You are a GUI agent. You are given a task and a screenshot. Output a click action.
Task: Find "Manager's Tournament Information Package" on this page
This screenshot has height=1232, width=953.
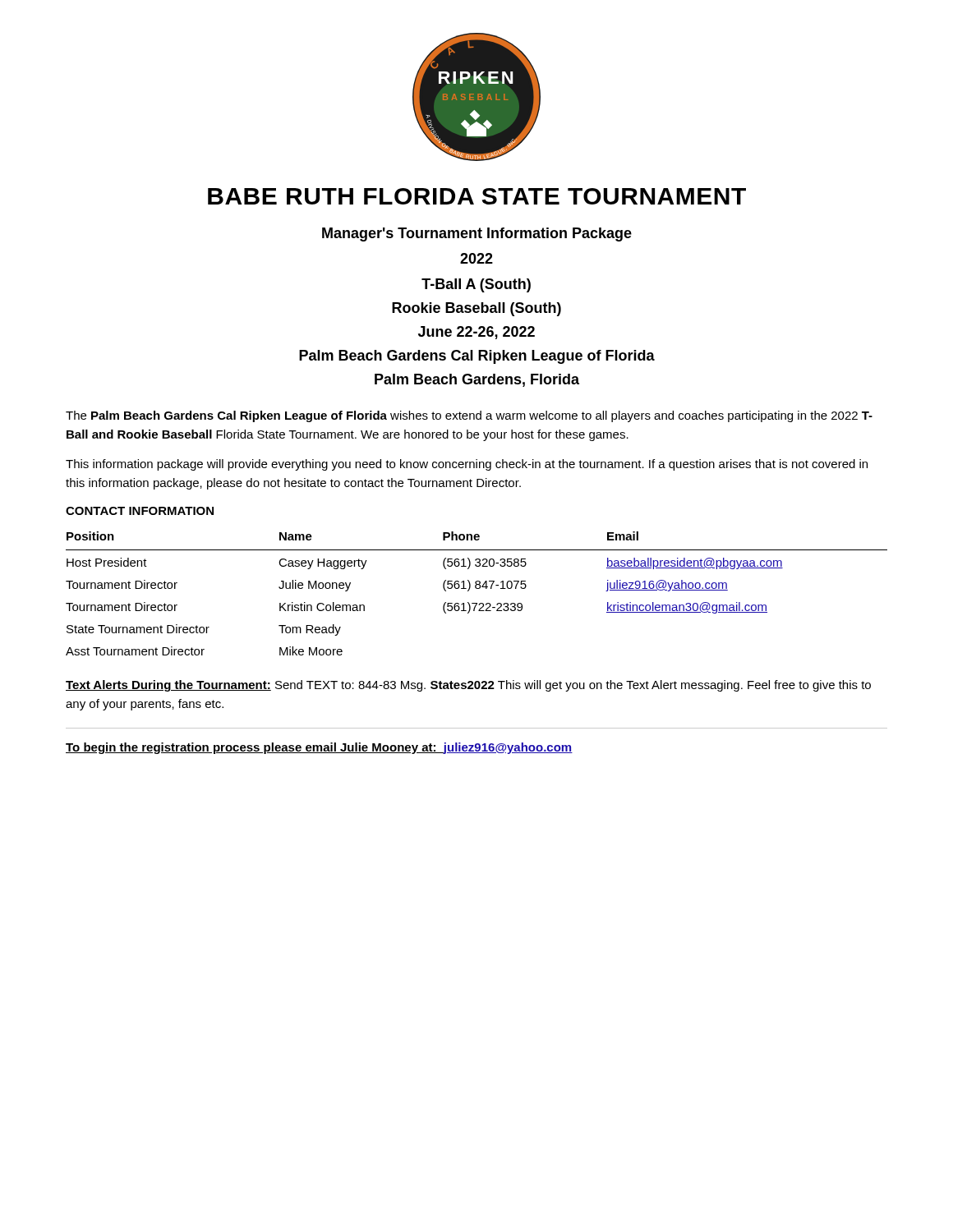pos(476,233)
